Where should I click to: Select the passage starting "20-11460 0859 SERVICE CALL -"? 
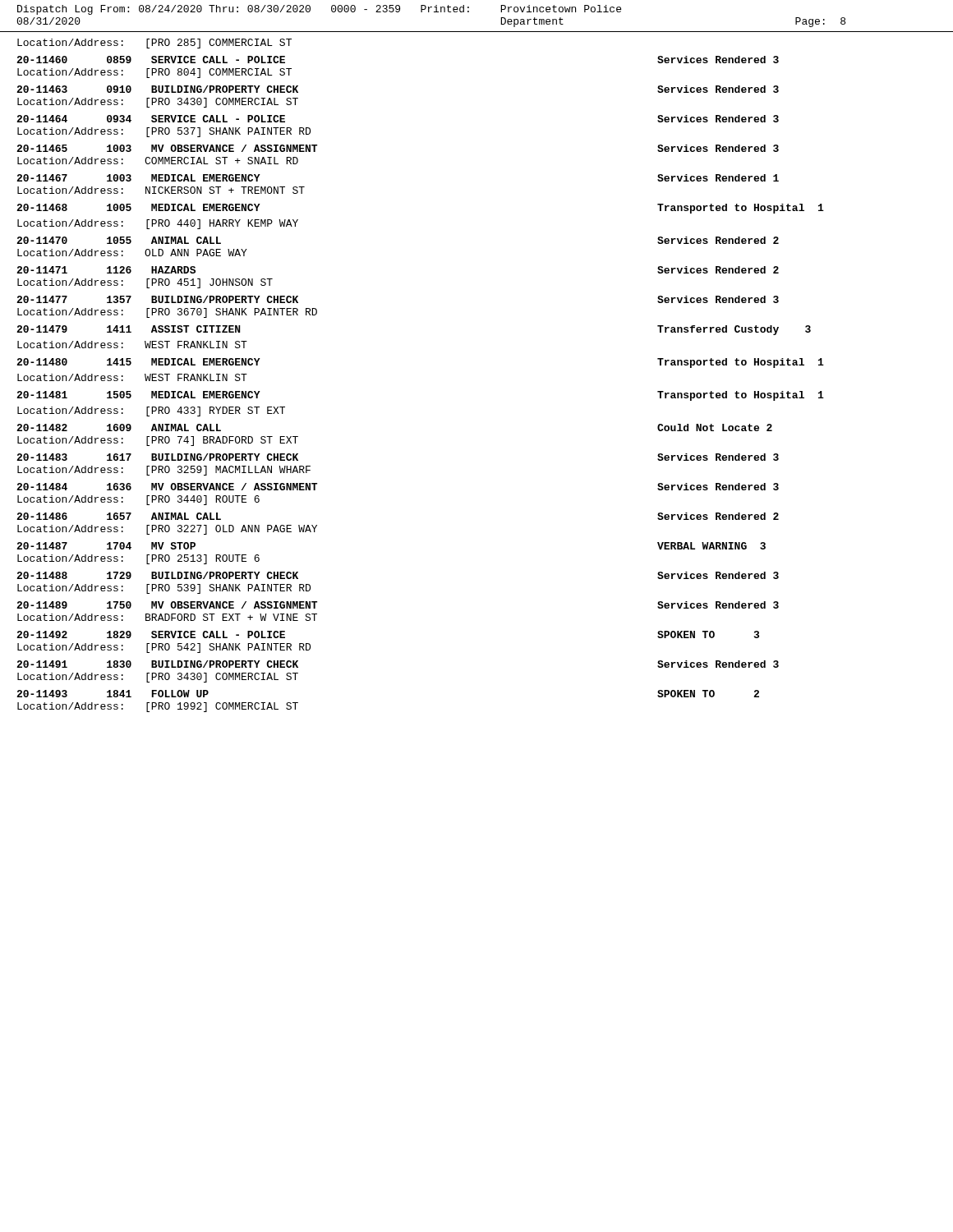point(39,60)
